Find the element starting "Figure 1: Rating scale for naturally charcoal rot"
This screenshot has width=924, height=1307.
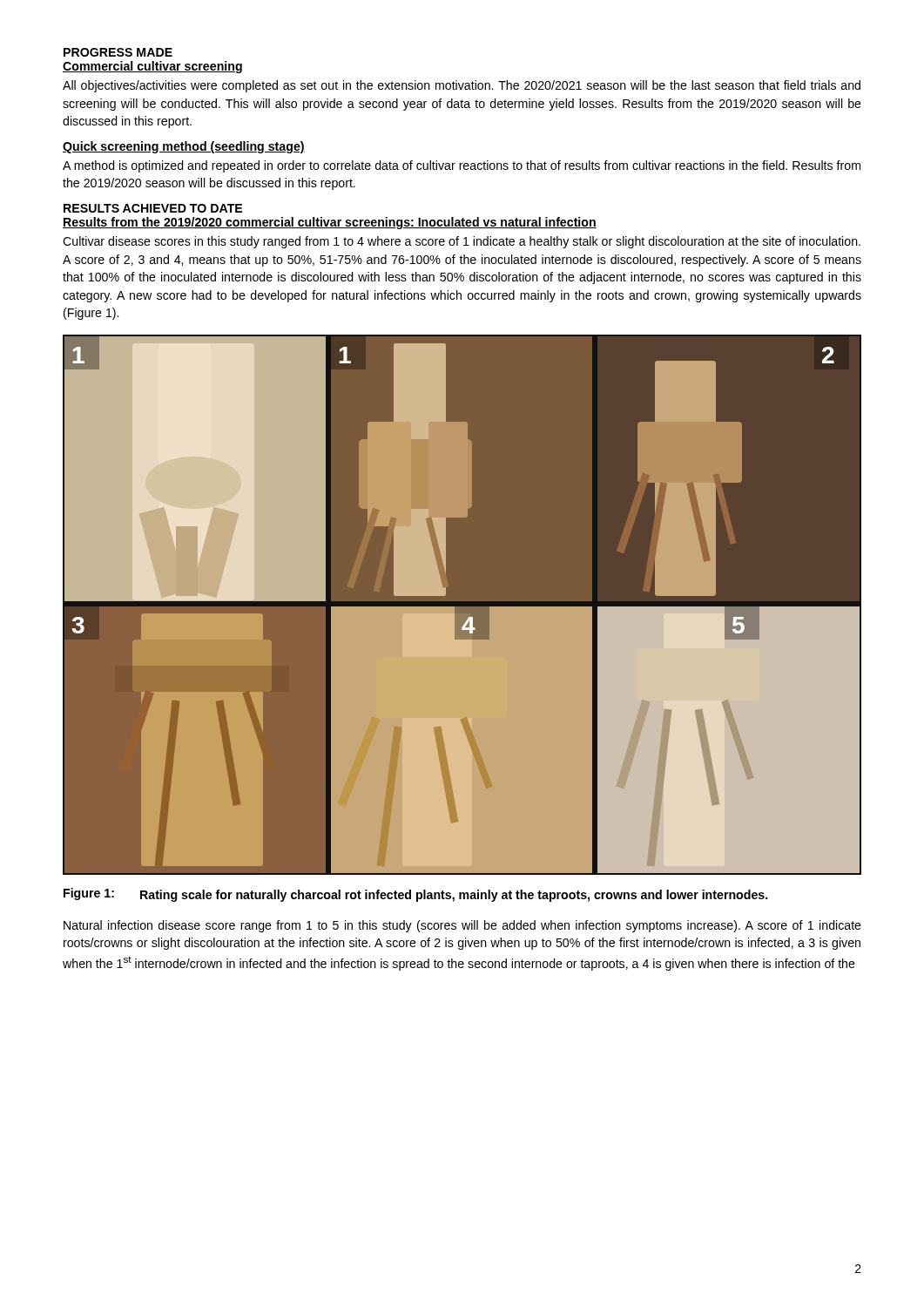tap(462, 895)
